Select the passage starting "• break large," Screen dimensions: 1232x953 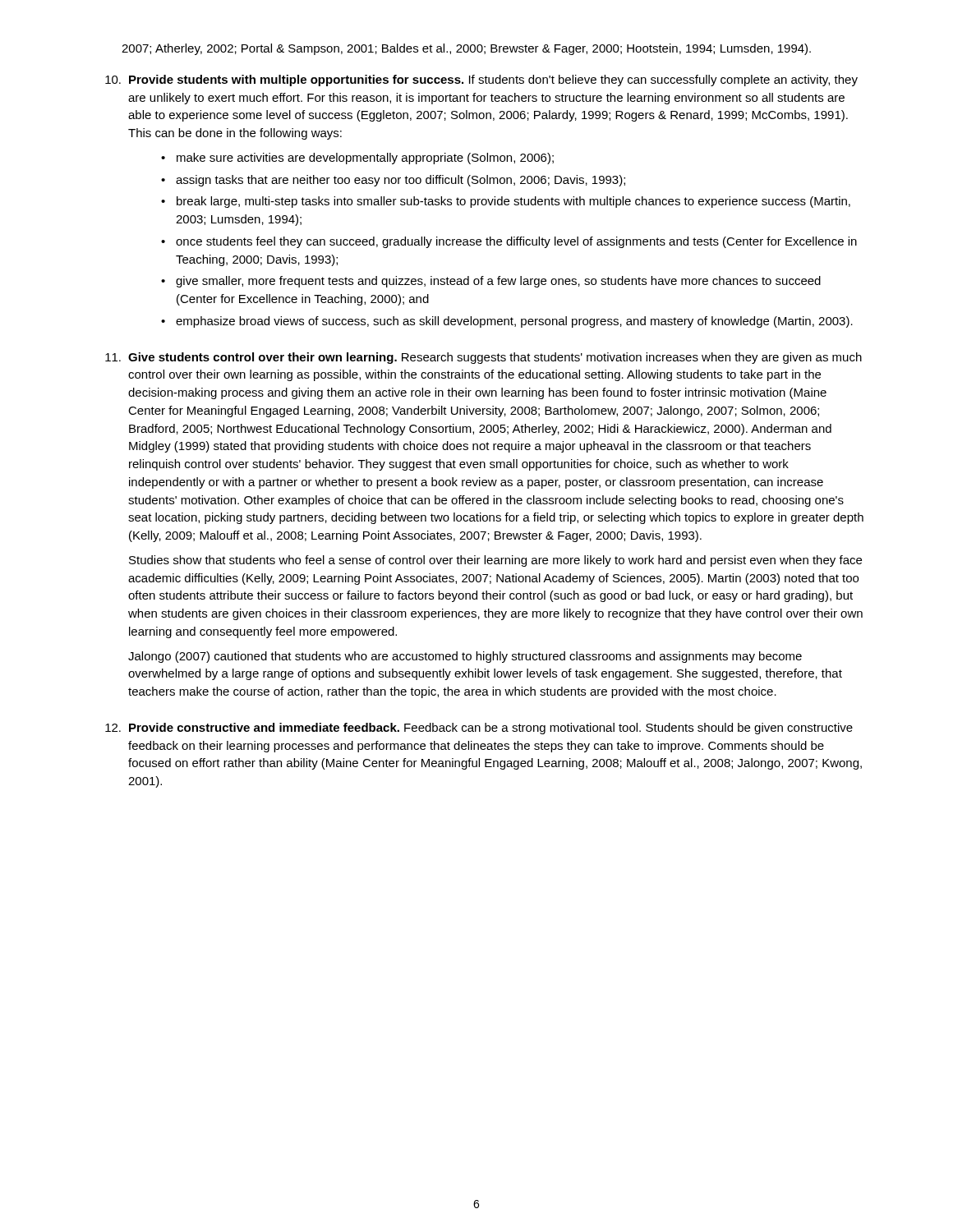[513, 210]
